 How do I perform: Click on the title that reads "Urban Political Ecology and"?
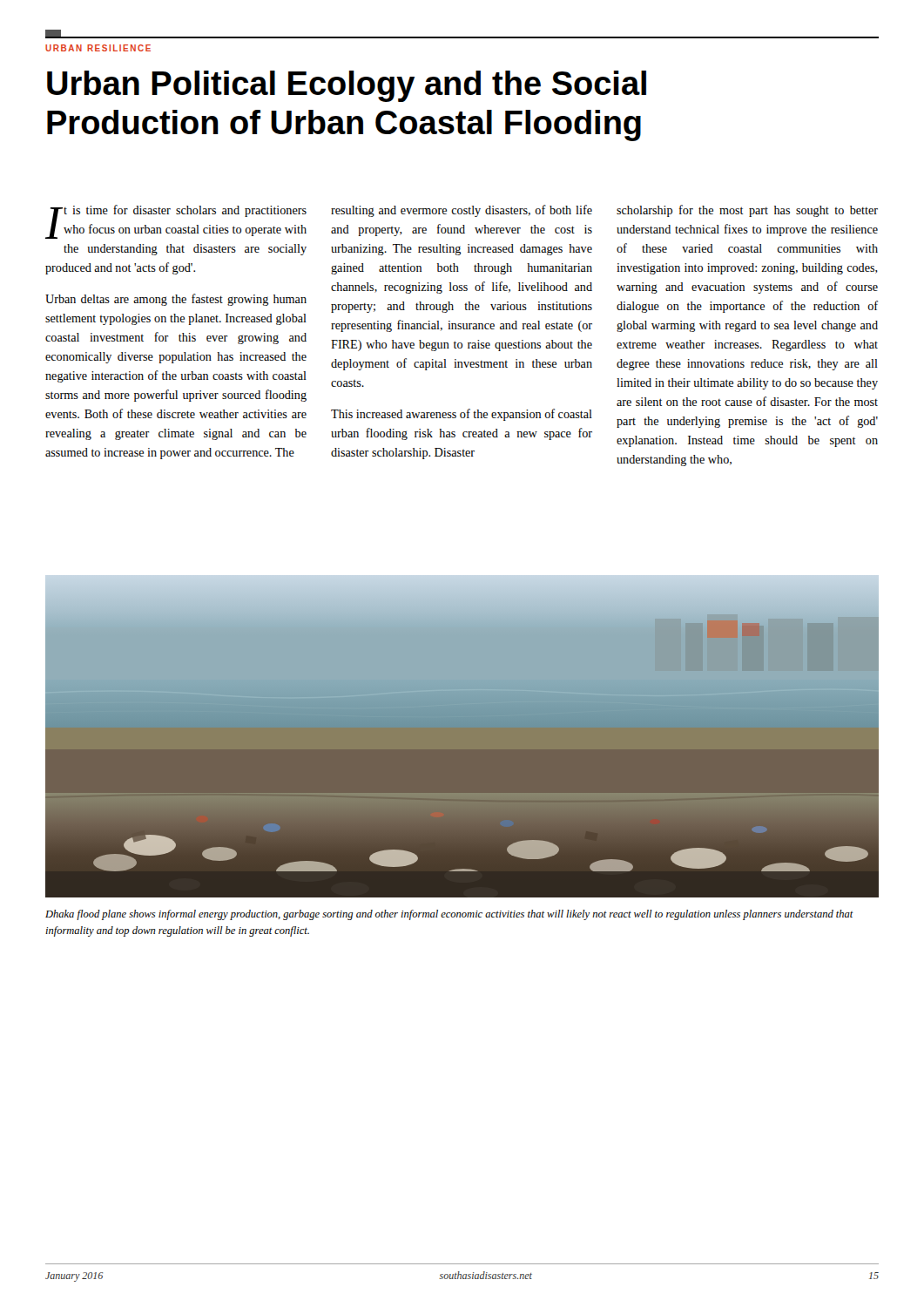pyautogui.click(x=462, y=104)
